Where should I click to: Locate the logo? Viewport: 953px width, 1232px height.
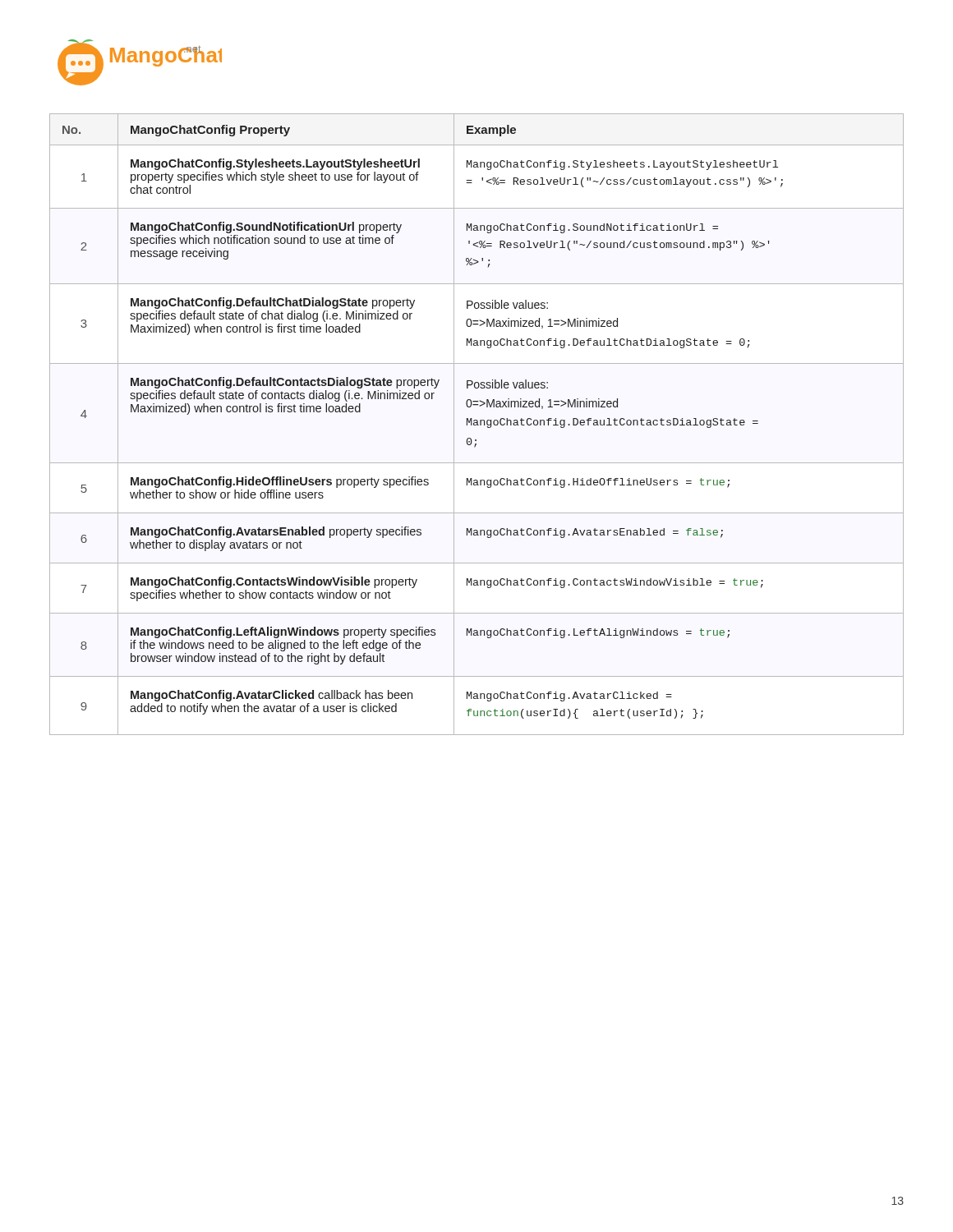[476, 62]
